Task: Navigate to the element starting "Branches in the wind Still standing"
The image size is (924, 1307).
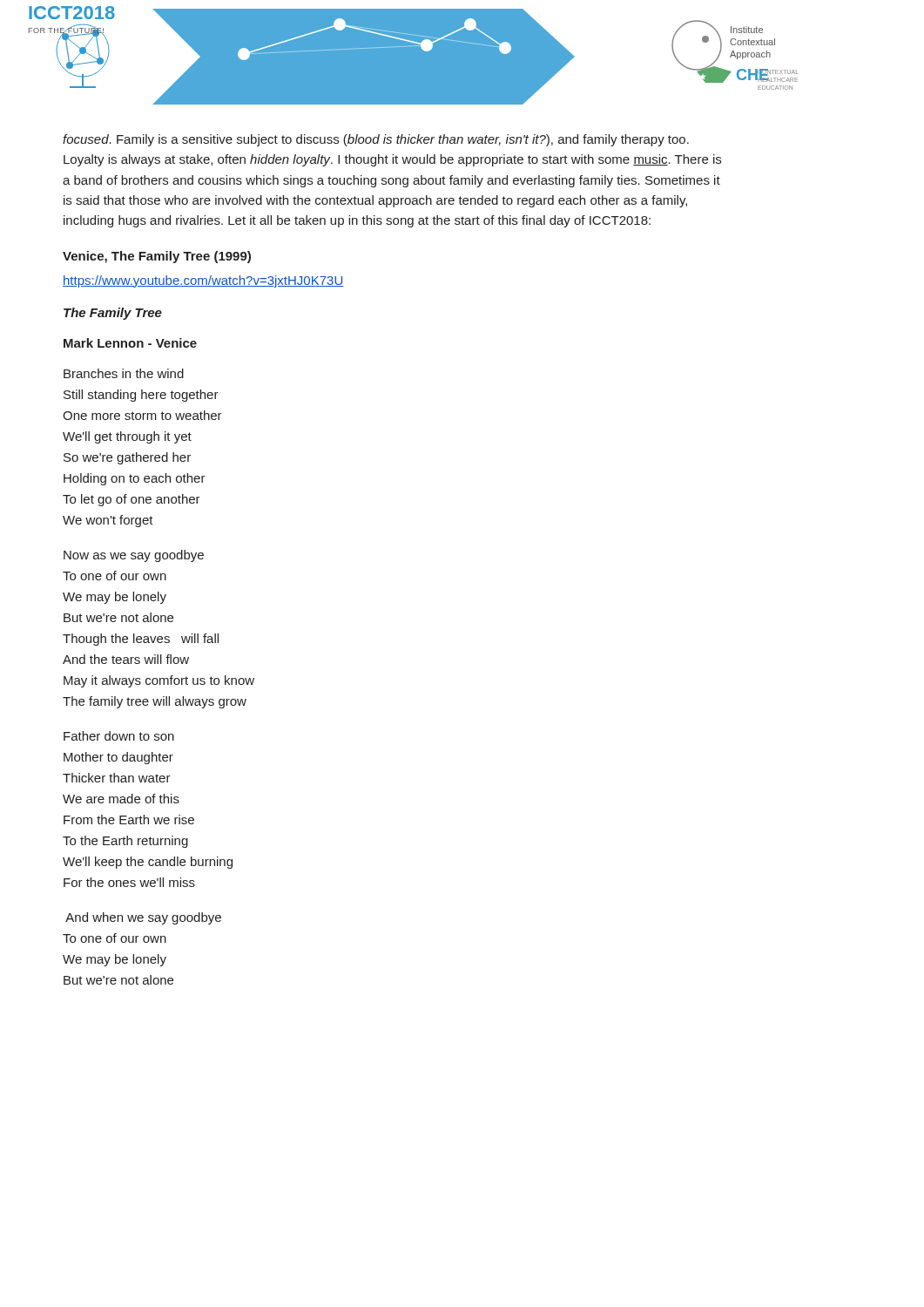Action: click(124, 373)
